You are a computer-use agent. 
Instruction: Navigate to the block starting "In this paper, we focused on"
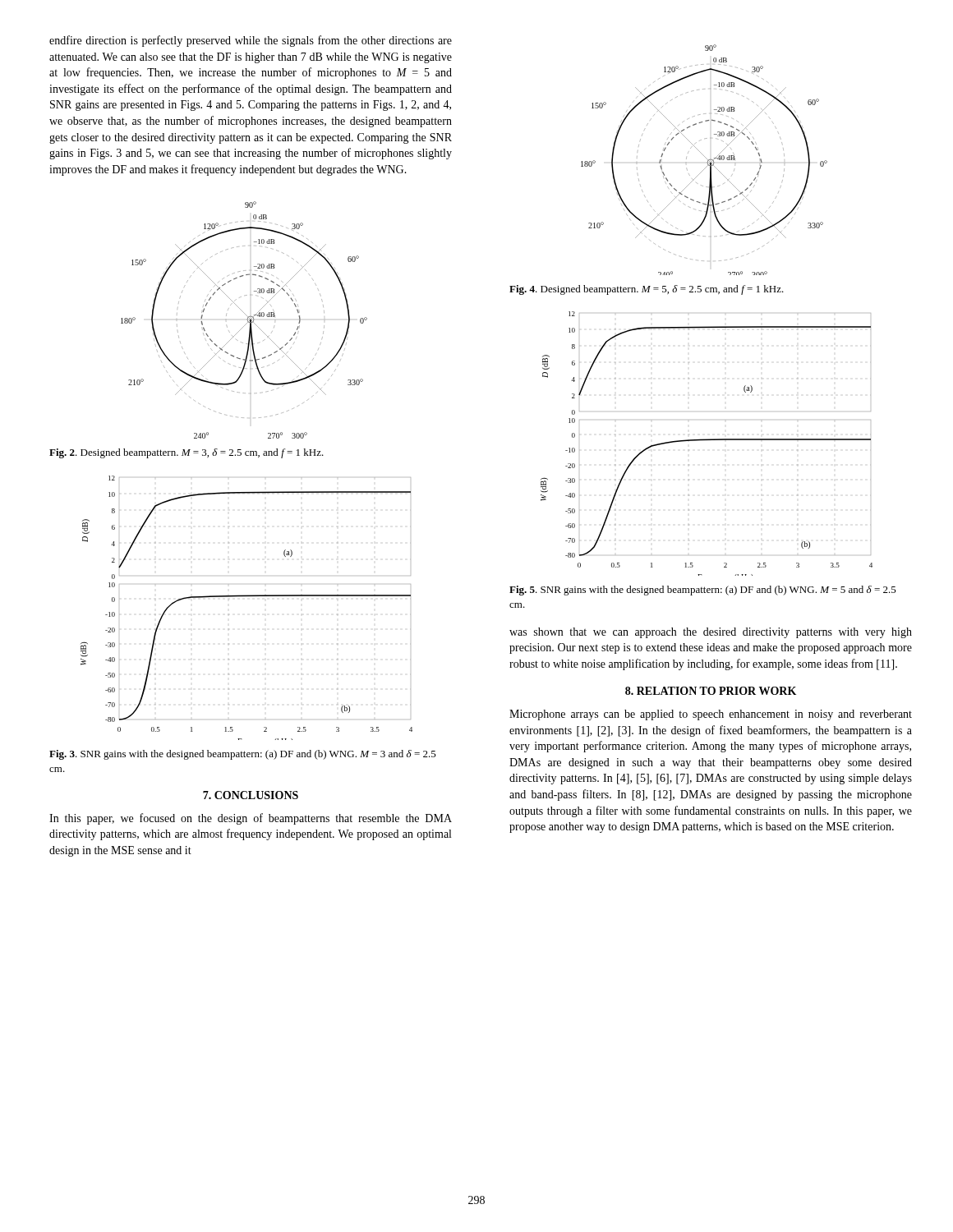click(x=251, y=834)
